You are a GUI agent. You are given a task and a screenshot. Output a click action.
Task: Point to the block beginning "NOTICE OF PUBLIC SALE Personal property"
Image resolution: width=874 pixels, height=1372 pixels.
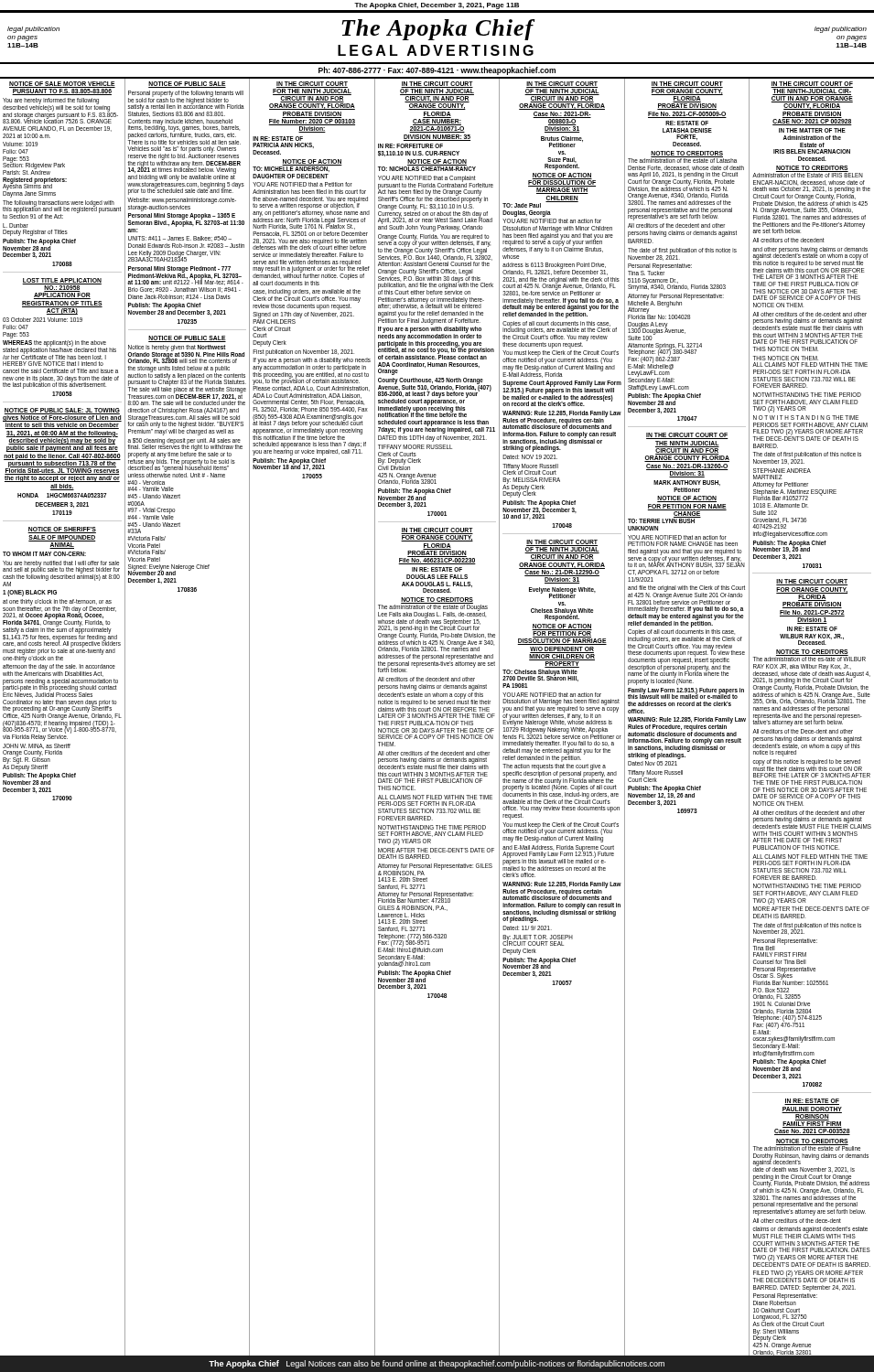click(187, 203)
